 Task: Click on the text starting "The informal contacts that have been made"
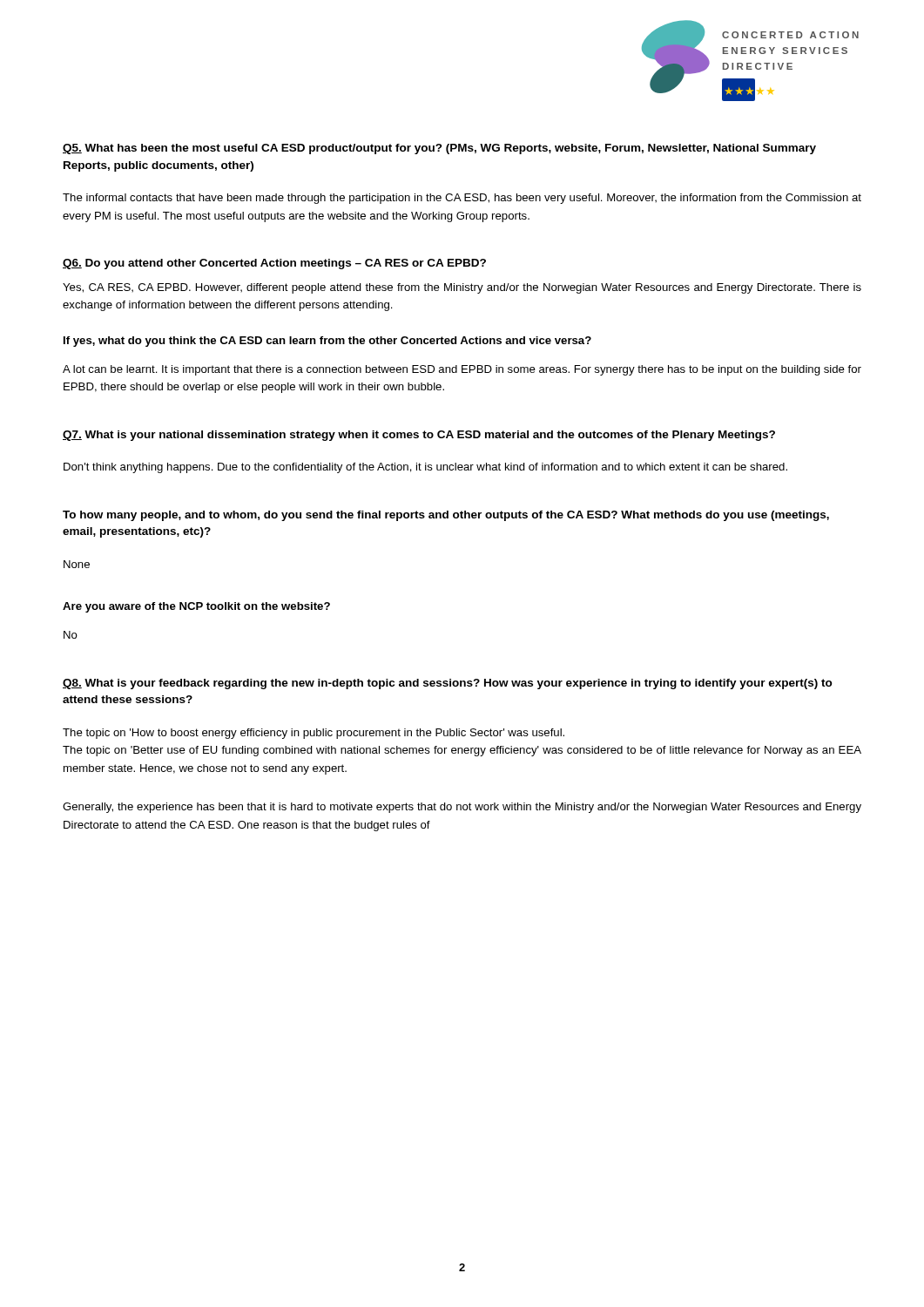pyautogui.click(x=462, y=206)
